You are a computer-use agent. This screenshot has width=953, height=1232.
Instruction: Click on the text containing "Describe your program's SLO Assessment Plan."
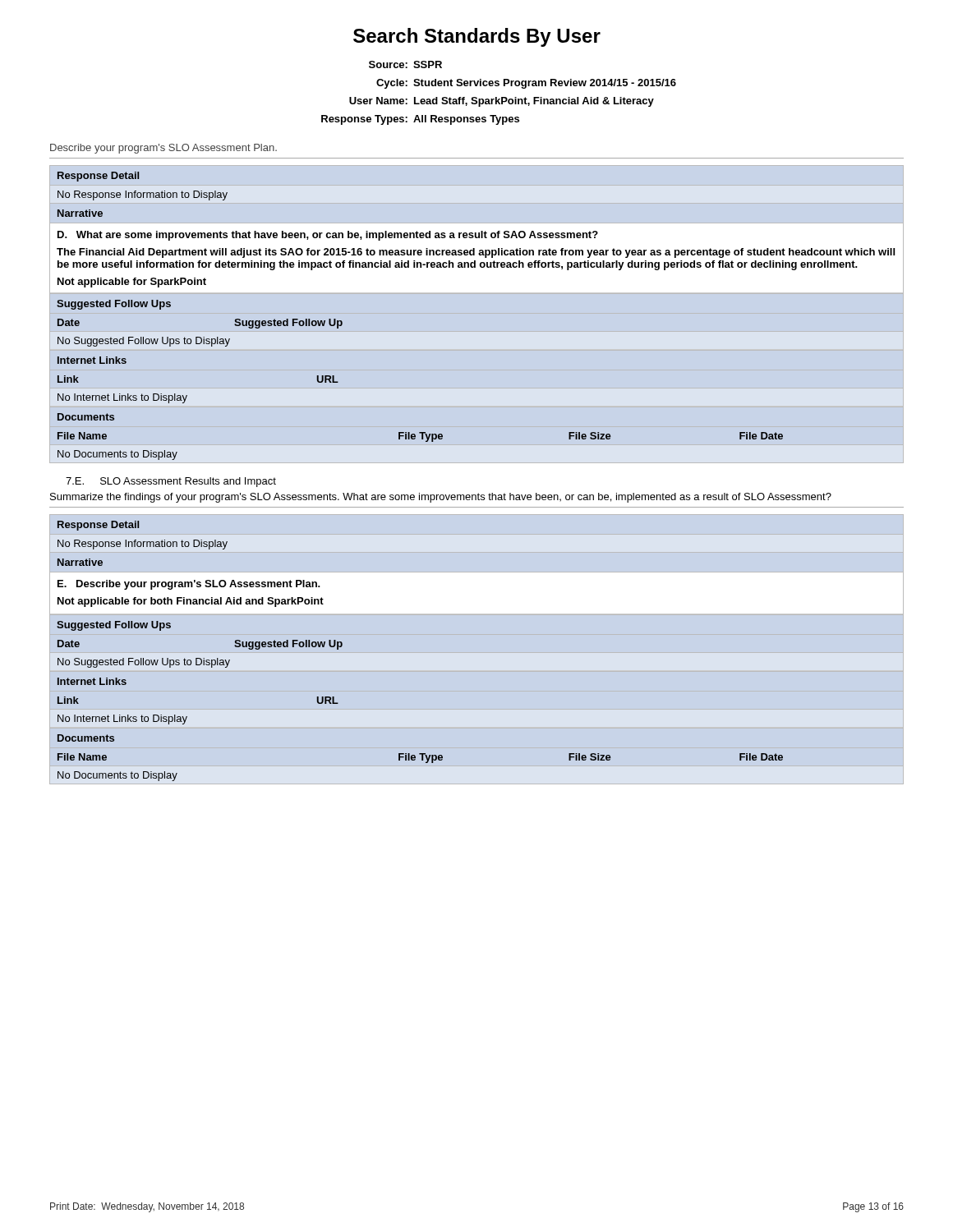click(163, 148)
